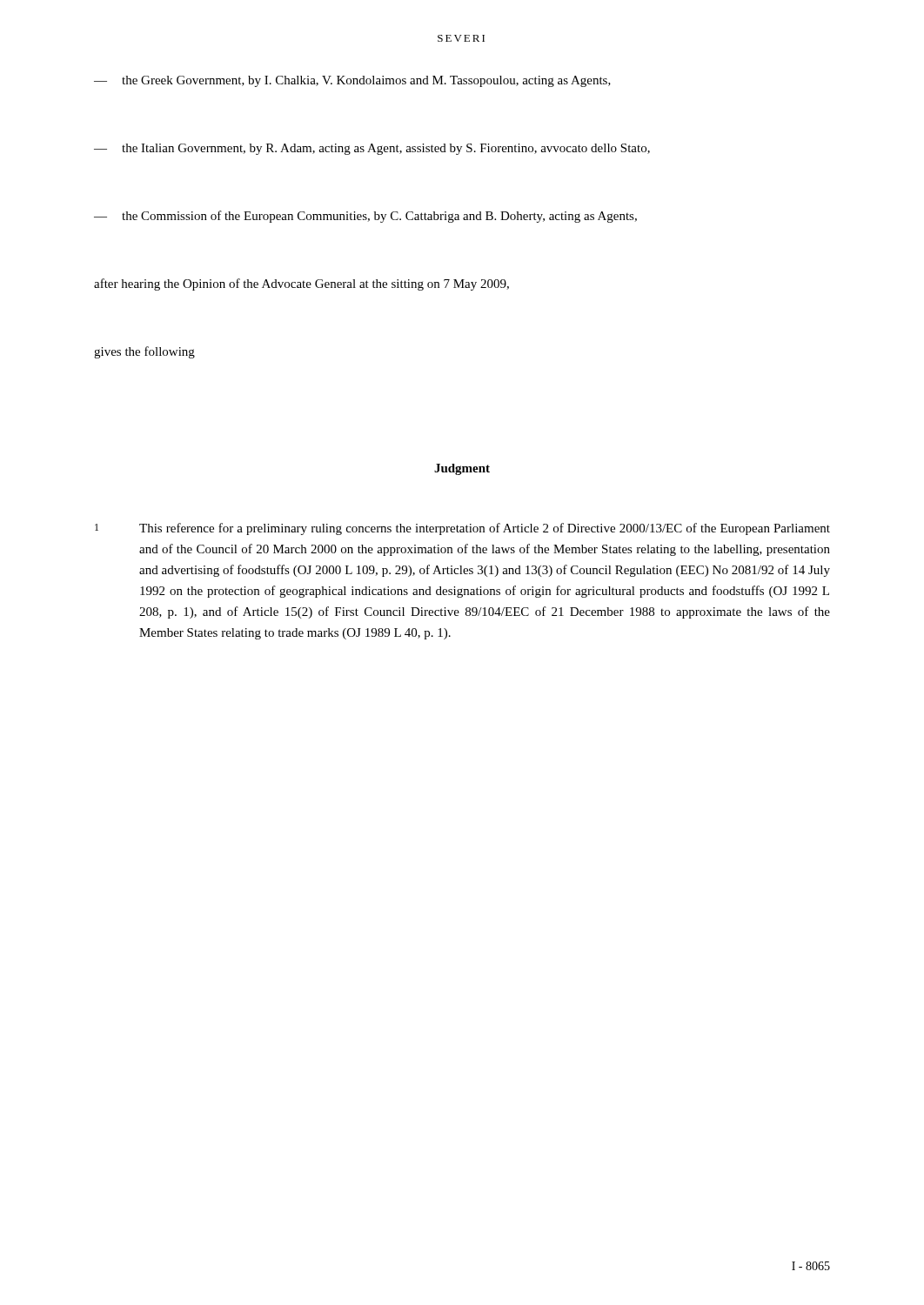
Task: Locate the text block that says "after hearing the Opinion of the Advocate"
Action: coord(302,284)
